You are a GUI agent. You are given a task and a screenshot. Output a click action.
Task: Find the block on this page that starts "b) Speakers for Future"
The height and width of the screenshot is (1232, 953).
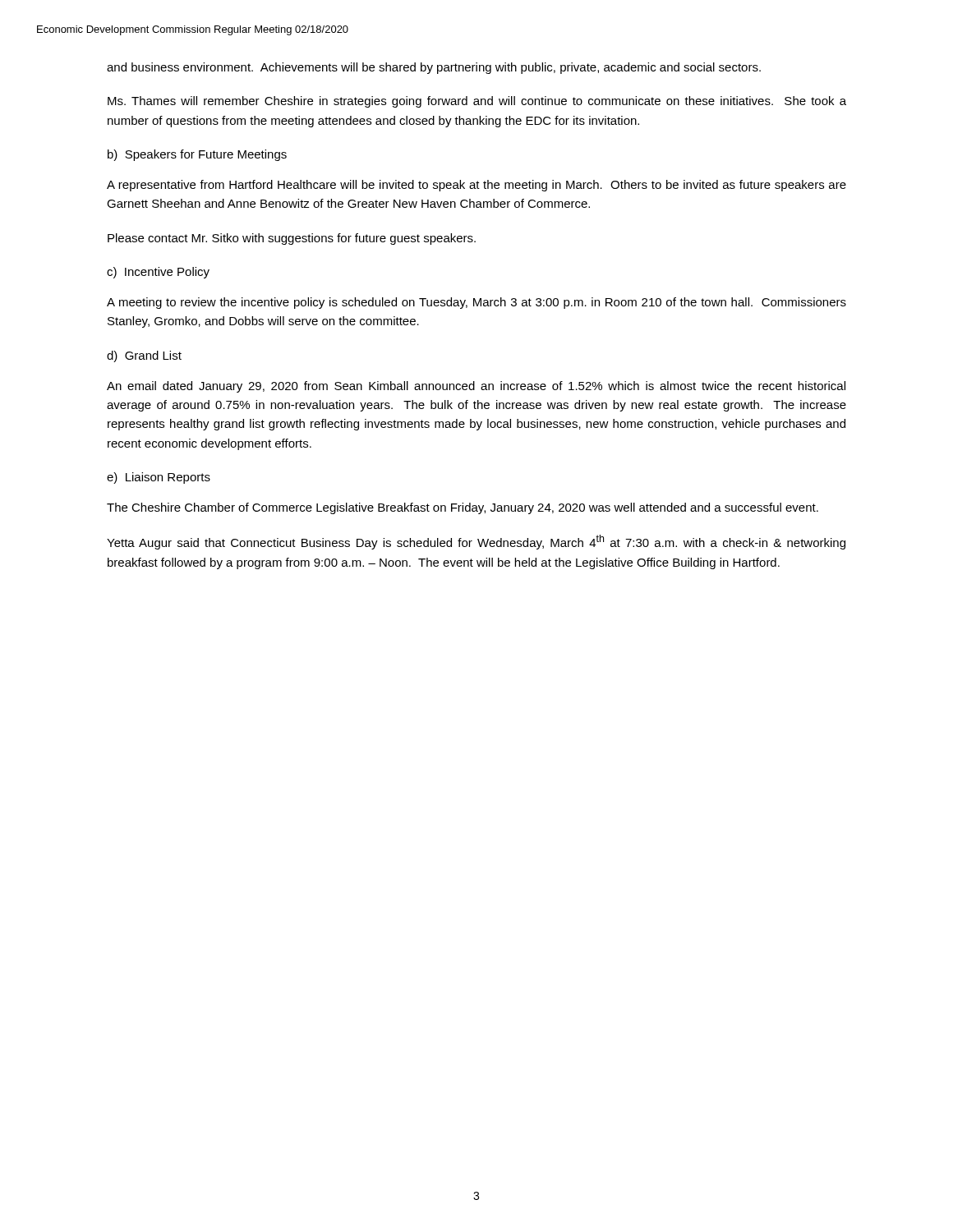point(197,154)
